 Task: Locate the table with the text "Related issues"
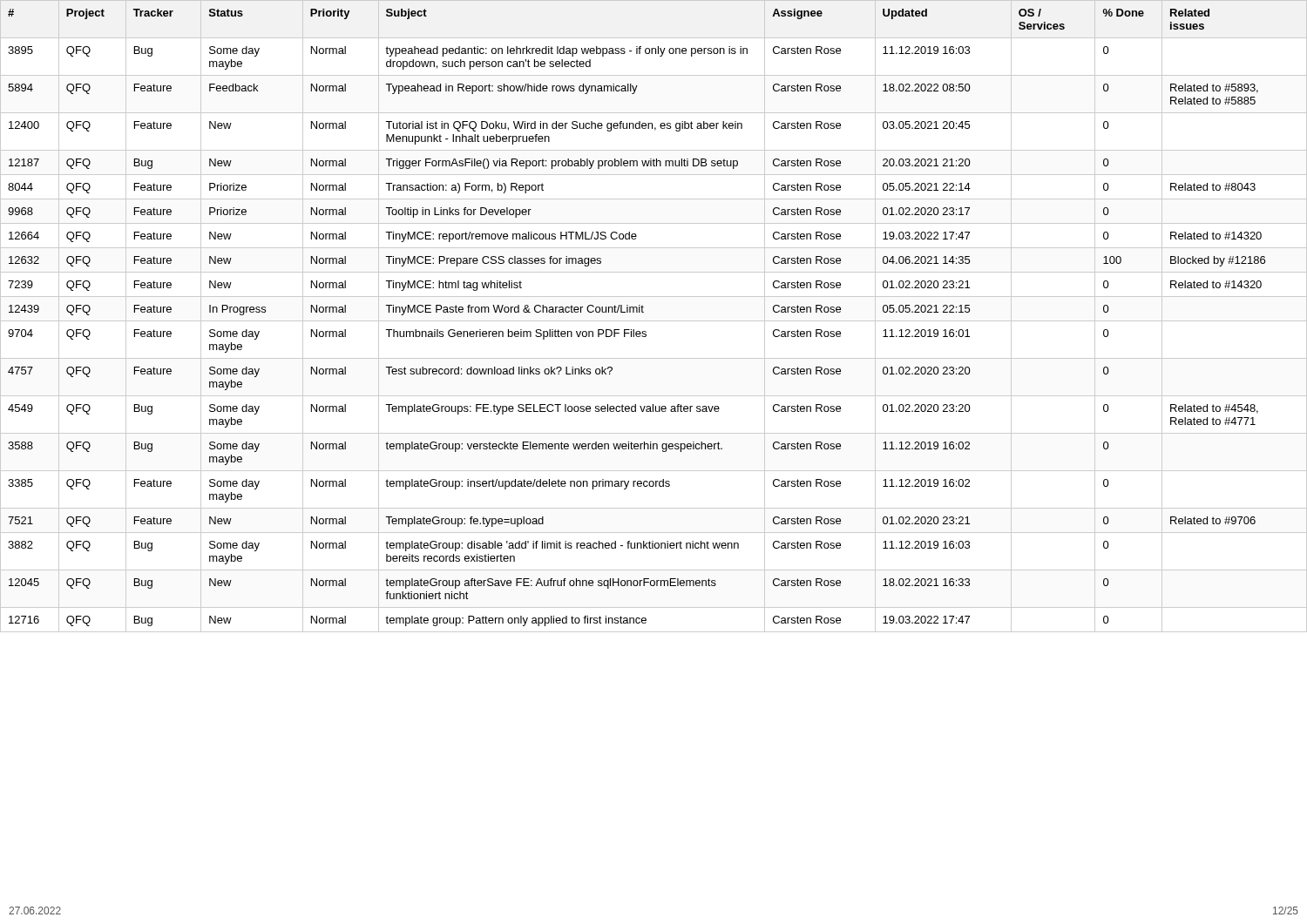click(654, 316)
